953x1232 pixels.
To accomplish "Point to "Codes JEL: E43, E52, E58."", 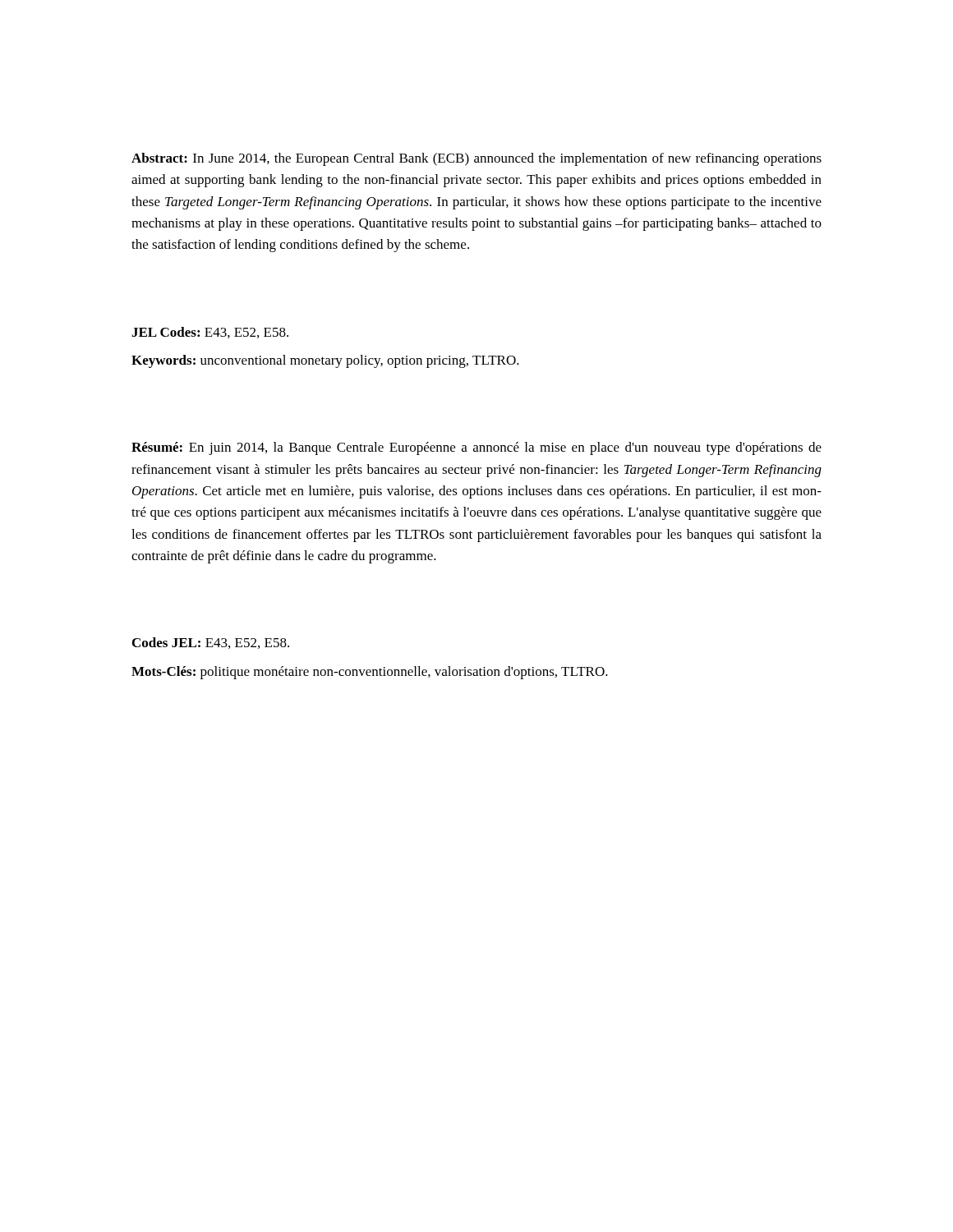I will [211, 643].
